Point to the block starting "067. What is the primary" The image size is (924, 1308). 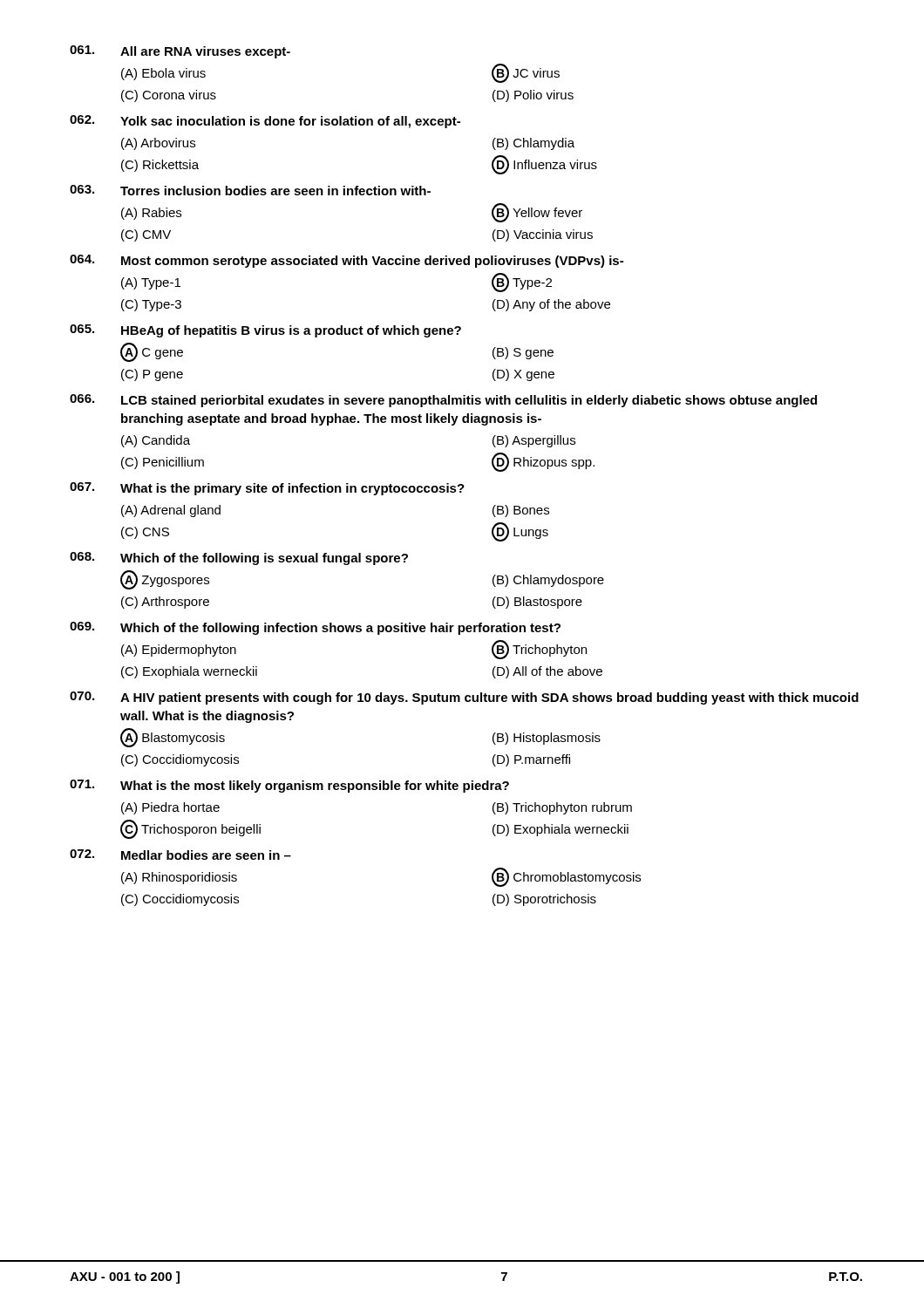267,489
